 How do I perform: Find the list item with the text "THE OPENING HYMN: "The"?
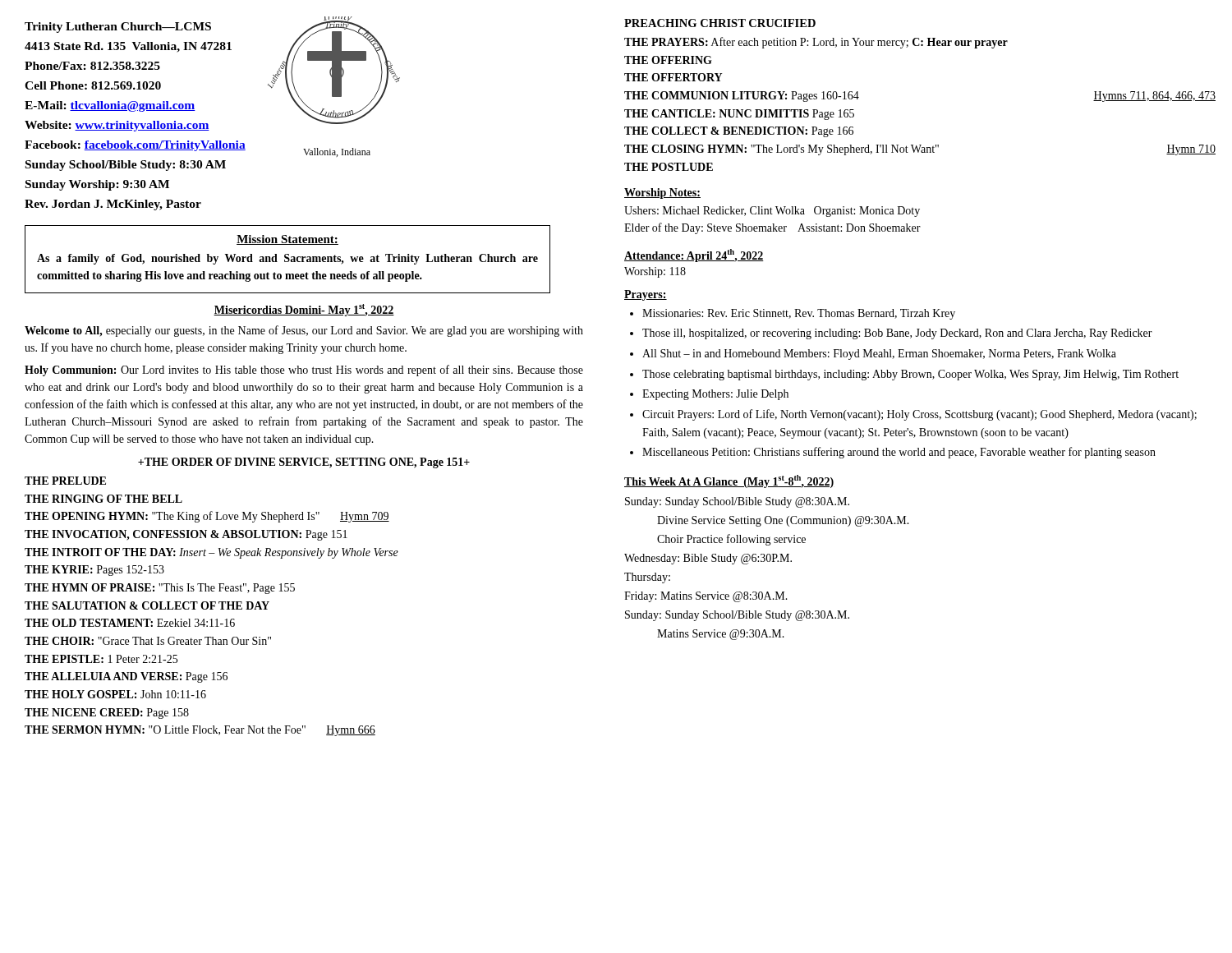pyautogui.click(x=207, y=516)
